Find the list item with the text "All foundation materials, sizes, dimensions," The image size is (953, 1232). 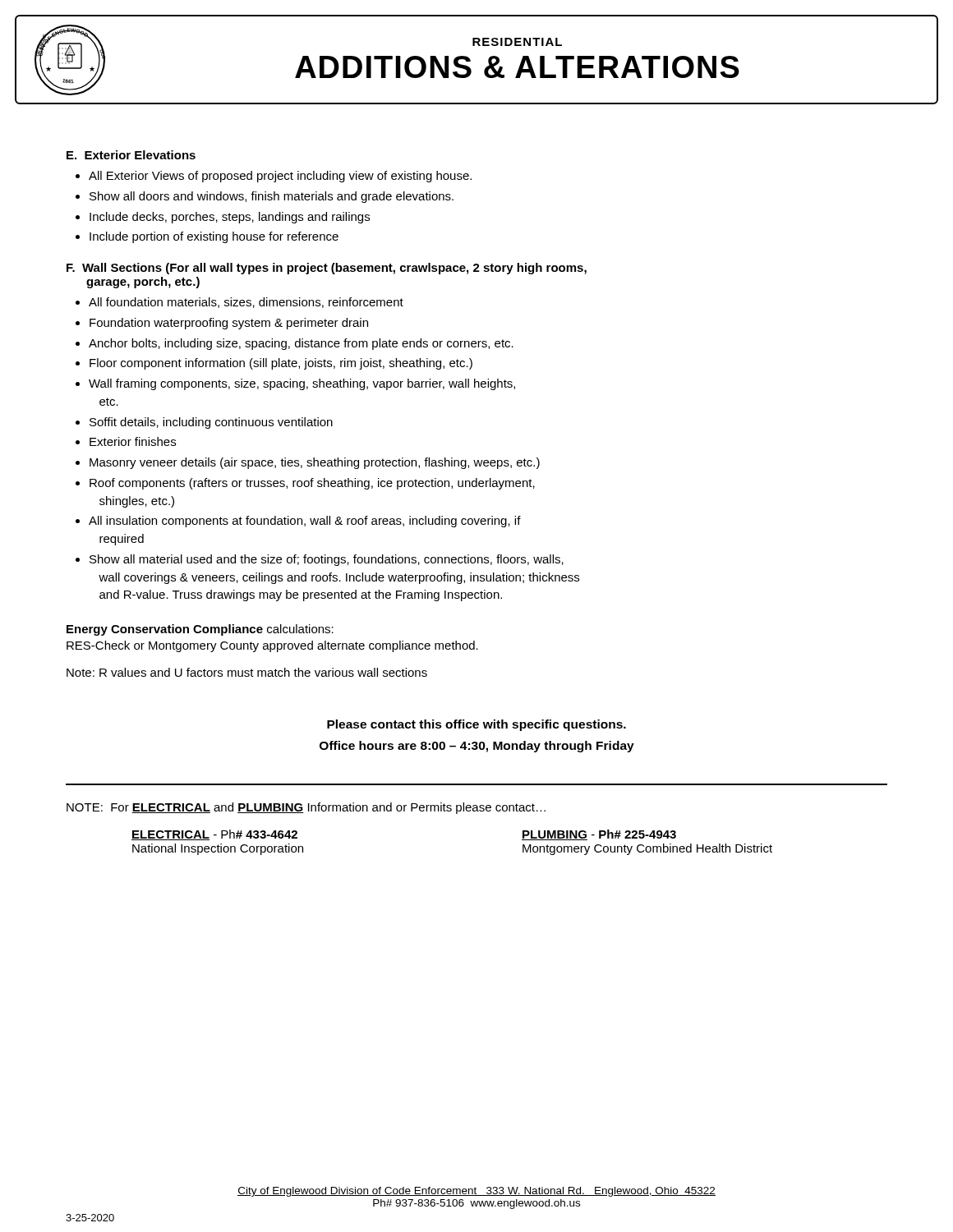(246, 302)
